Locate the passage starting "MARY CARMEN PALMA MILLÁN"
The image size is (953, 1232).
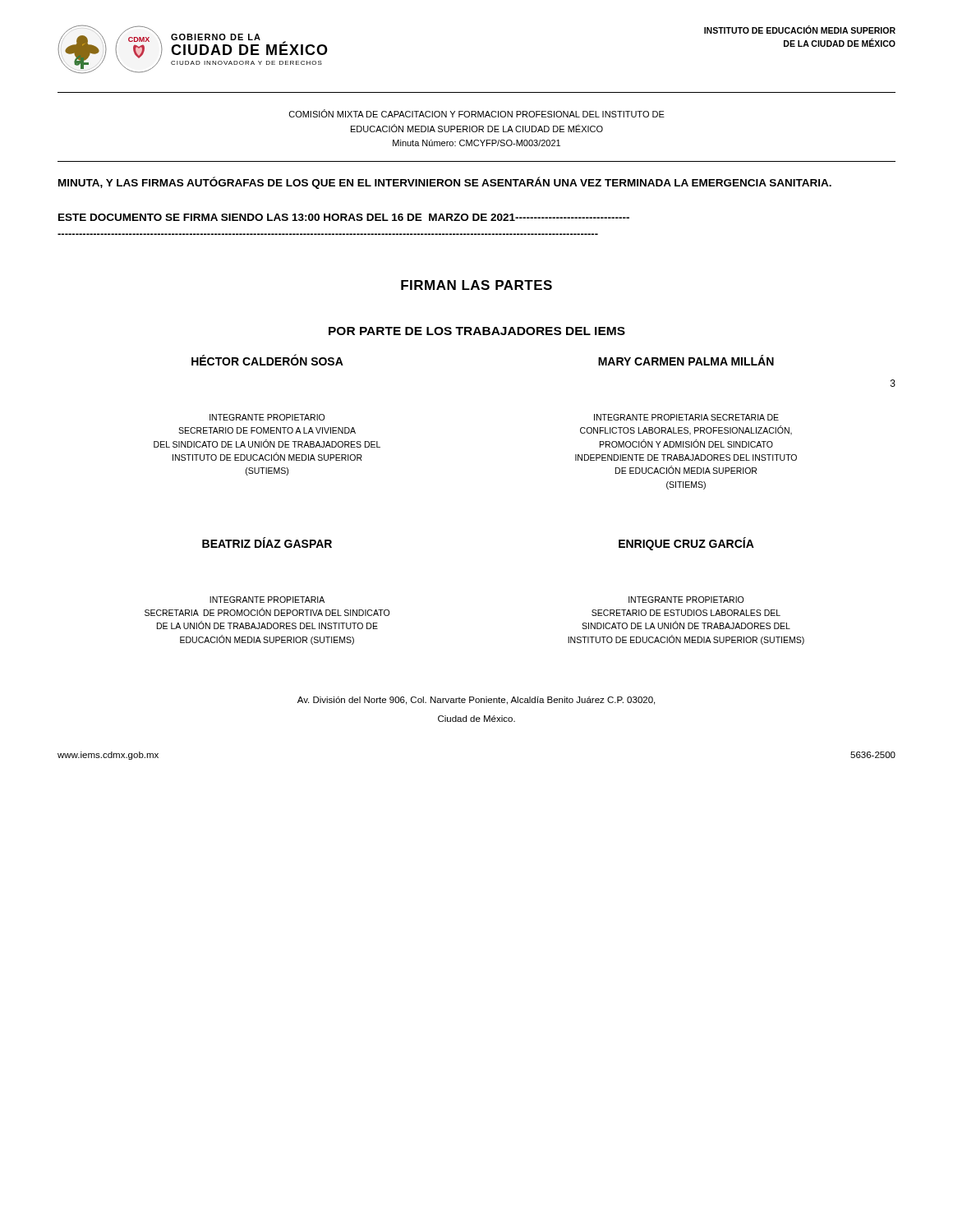click(x=686, y=362)
